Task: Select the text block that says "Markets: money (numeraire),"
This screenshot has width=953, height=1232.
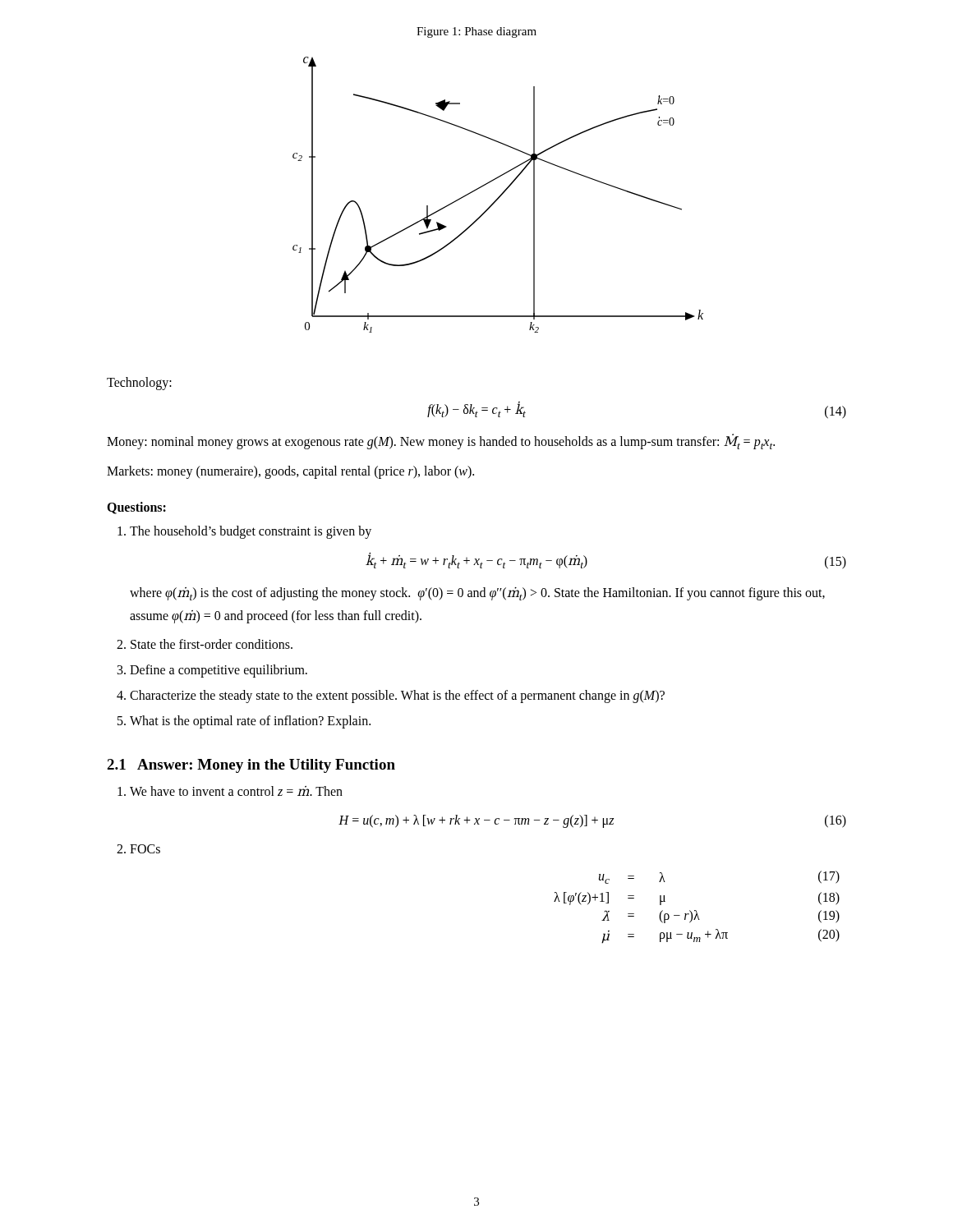Action: pos(291,471)
